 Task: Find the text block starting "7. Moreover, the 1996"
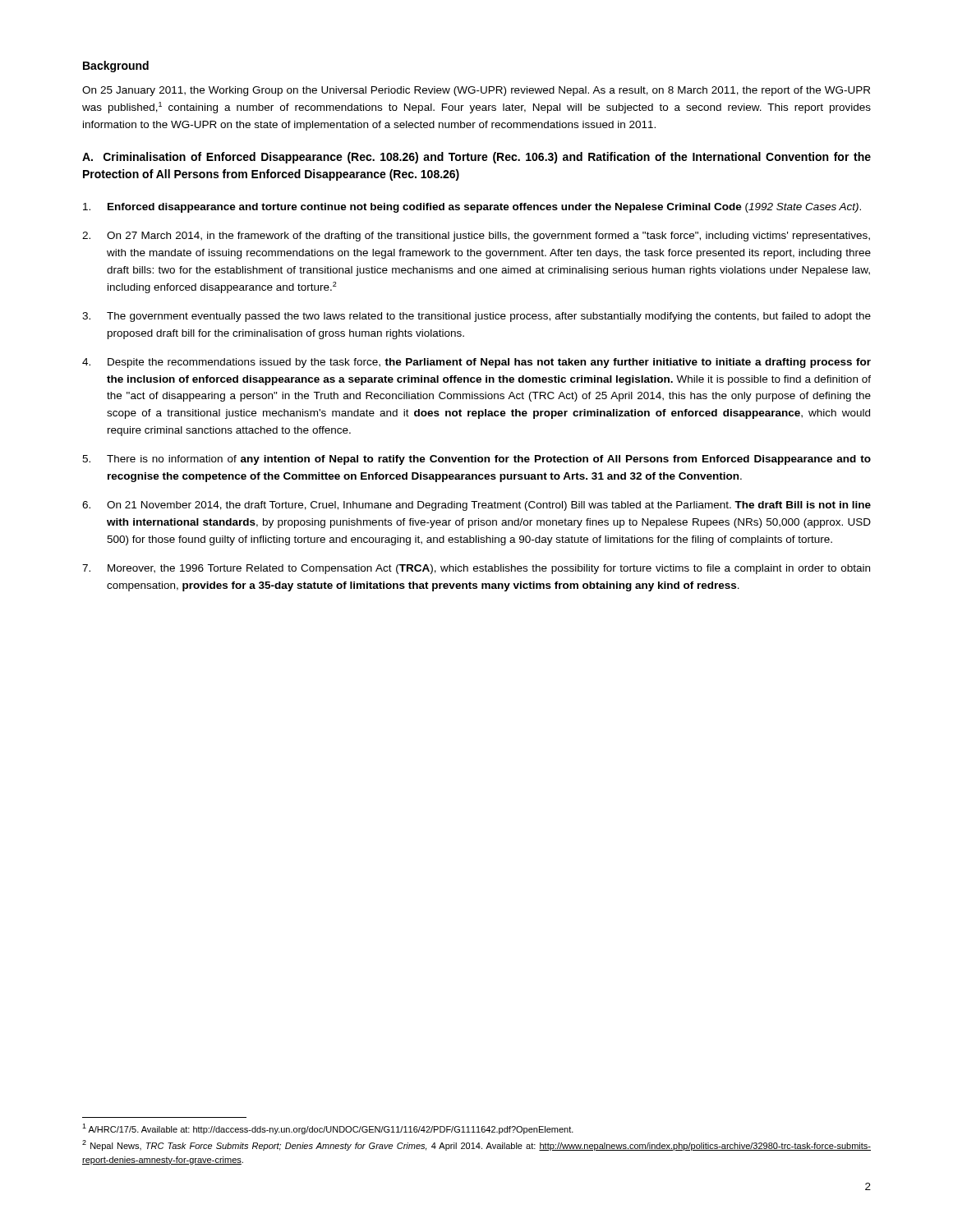pyautogui.click(x=476, y=577)
